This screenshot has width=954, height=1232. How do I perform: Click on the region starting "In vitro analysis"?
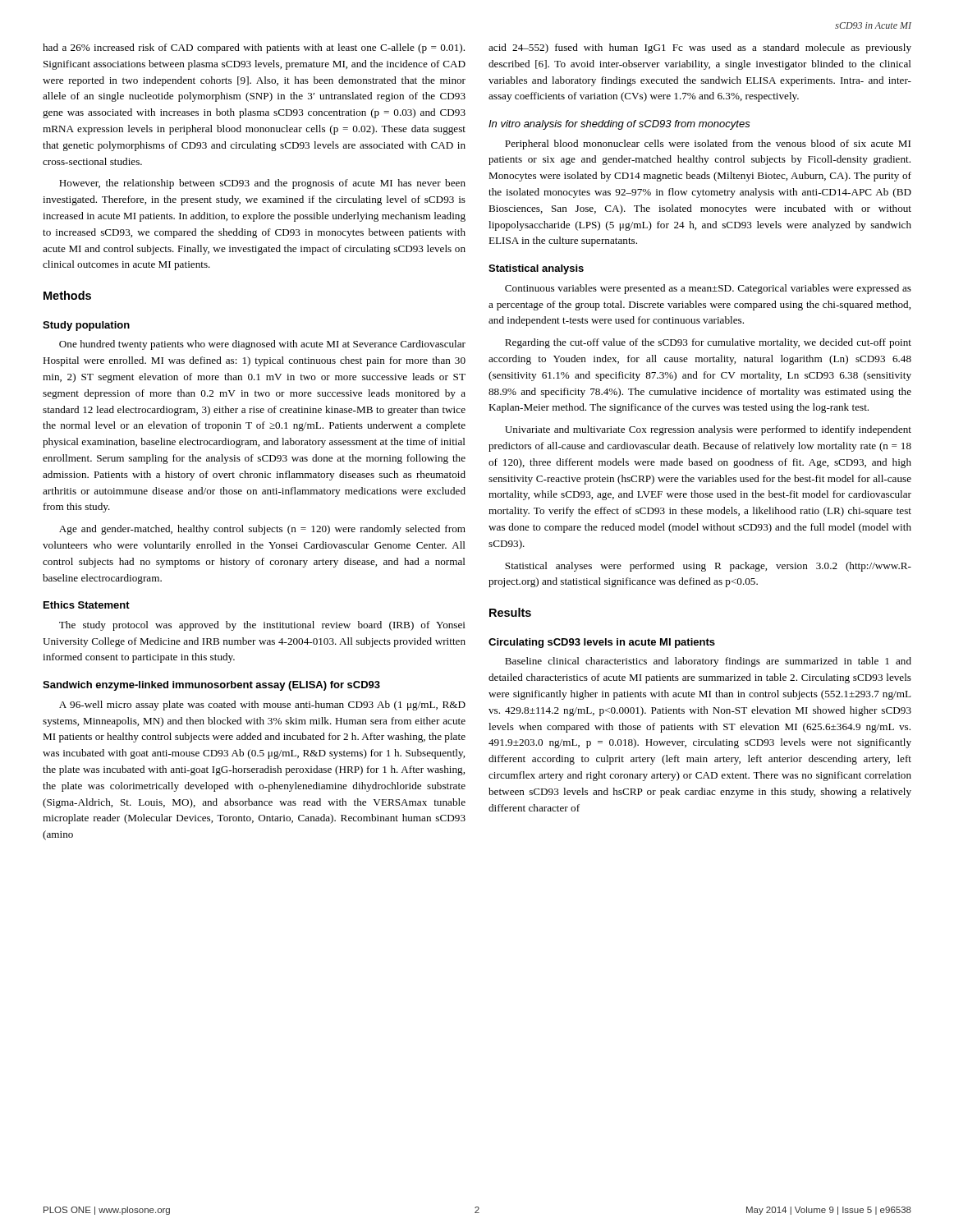619,124
